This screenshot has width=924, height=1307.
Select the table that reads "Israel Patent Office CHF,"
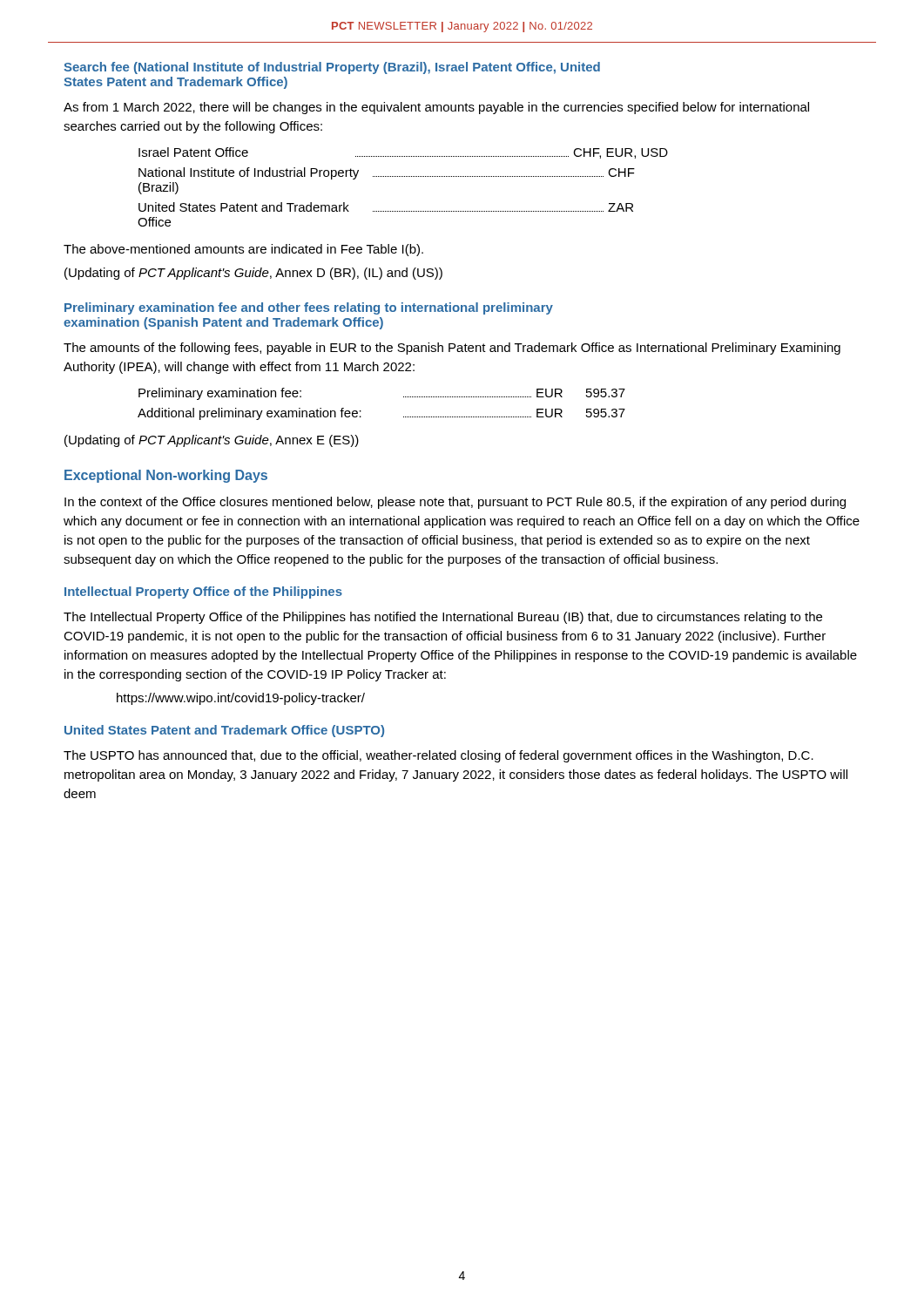click(408, 186)
